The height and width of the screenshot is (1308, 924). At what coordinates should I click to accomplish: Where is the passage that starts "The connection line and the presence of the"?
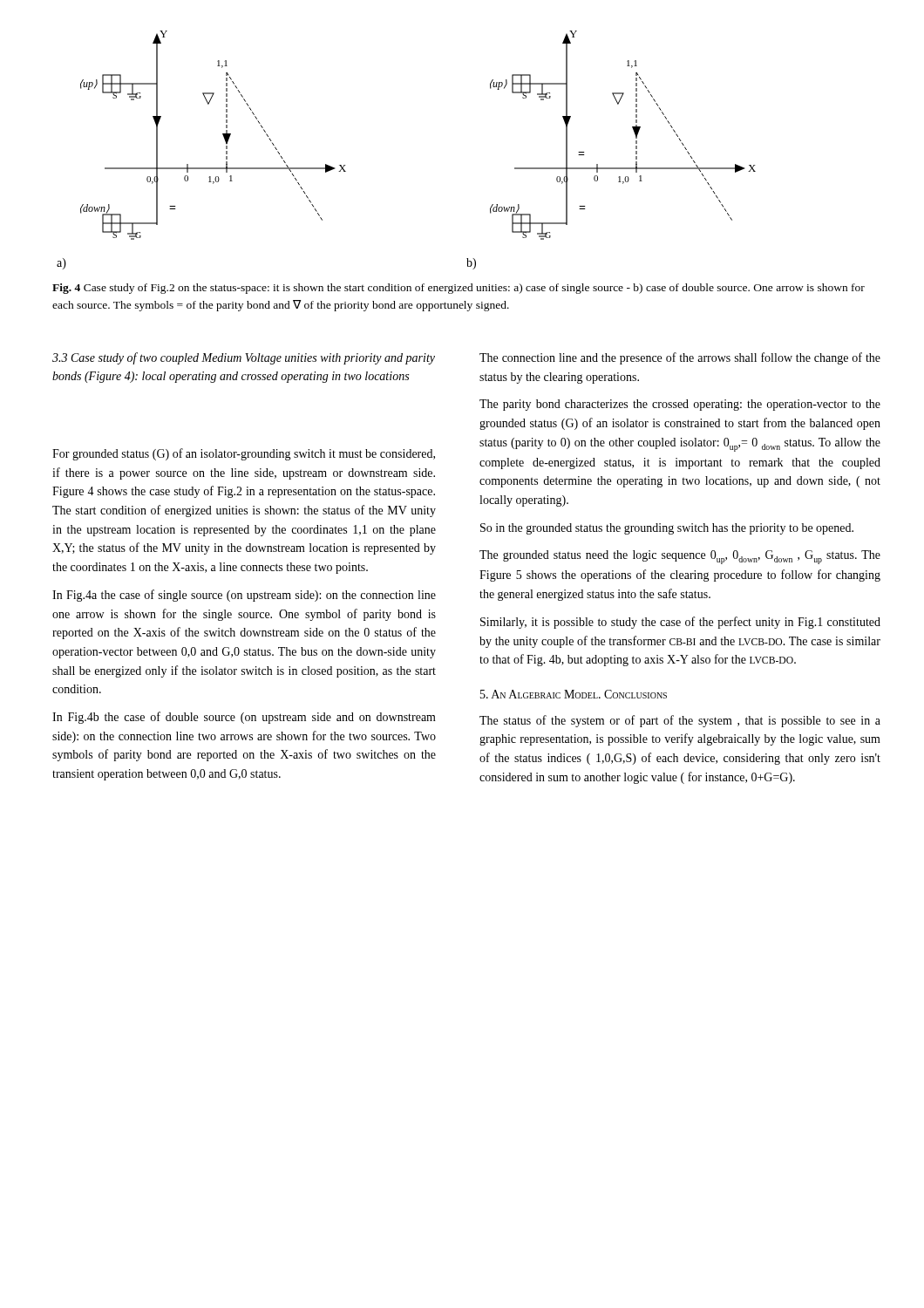(680, 568)
